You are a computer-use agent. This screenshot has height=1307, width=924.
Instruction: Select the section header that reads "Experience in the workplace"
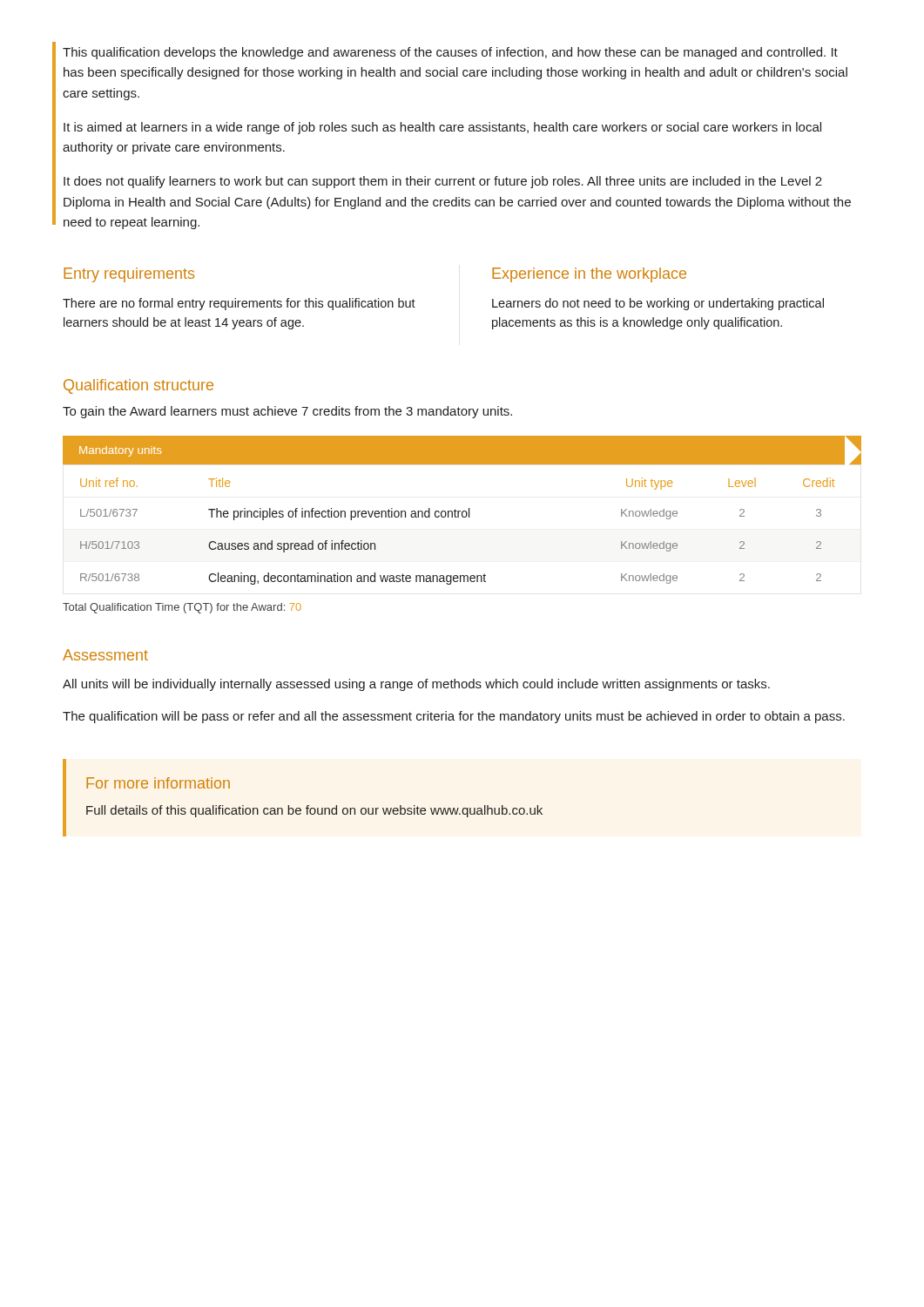589,274
